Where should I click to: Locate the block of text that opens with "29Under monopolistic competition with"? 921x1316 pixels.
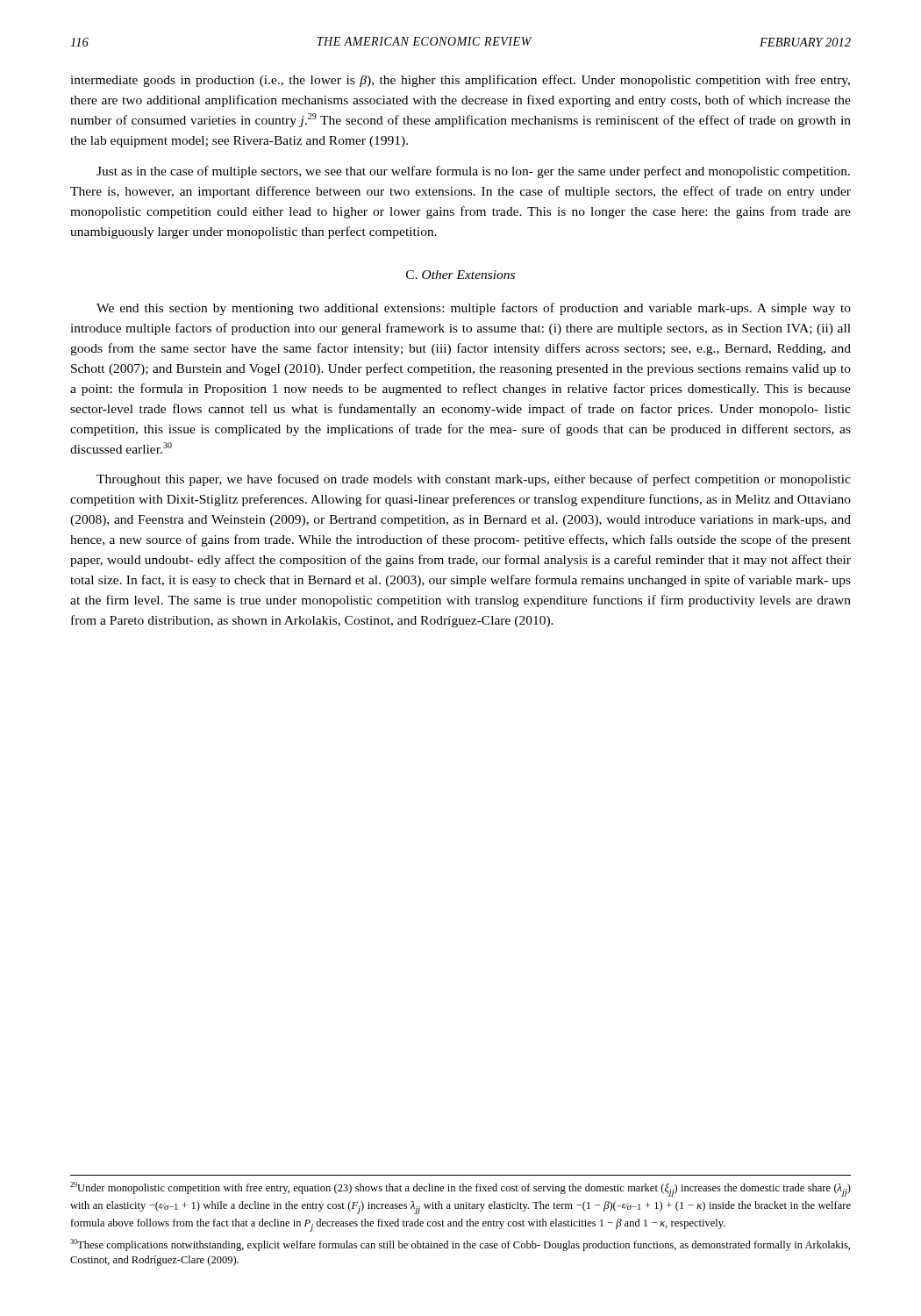(460, 1225)
